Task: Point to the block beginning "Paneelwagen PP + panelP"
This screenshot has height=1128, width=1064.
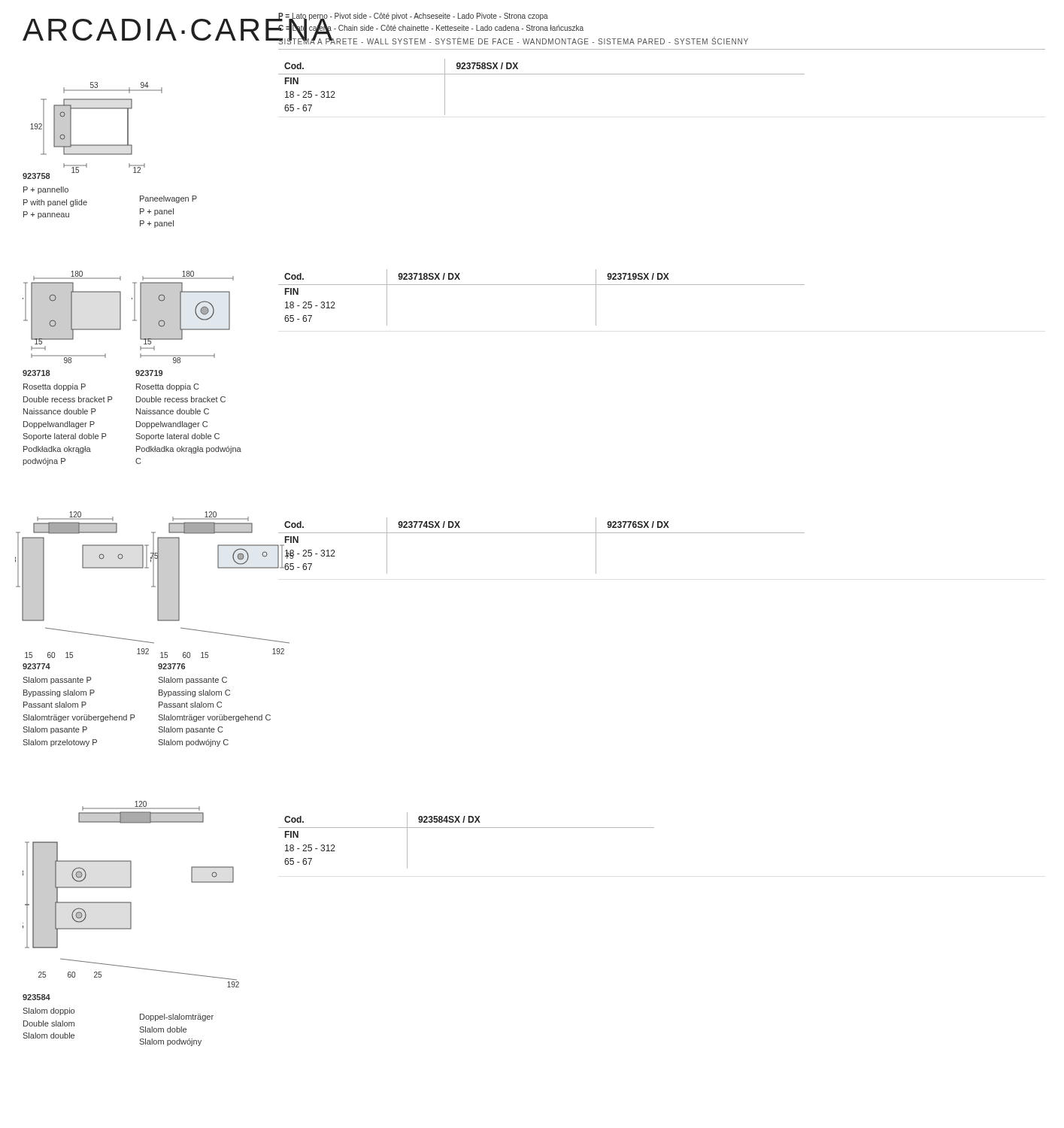Action: point(168,199)
